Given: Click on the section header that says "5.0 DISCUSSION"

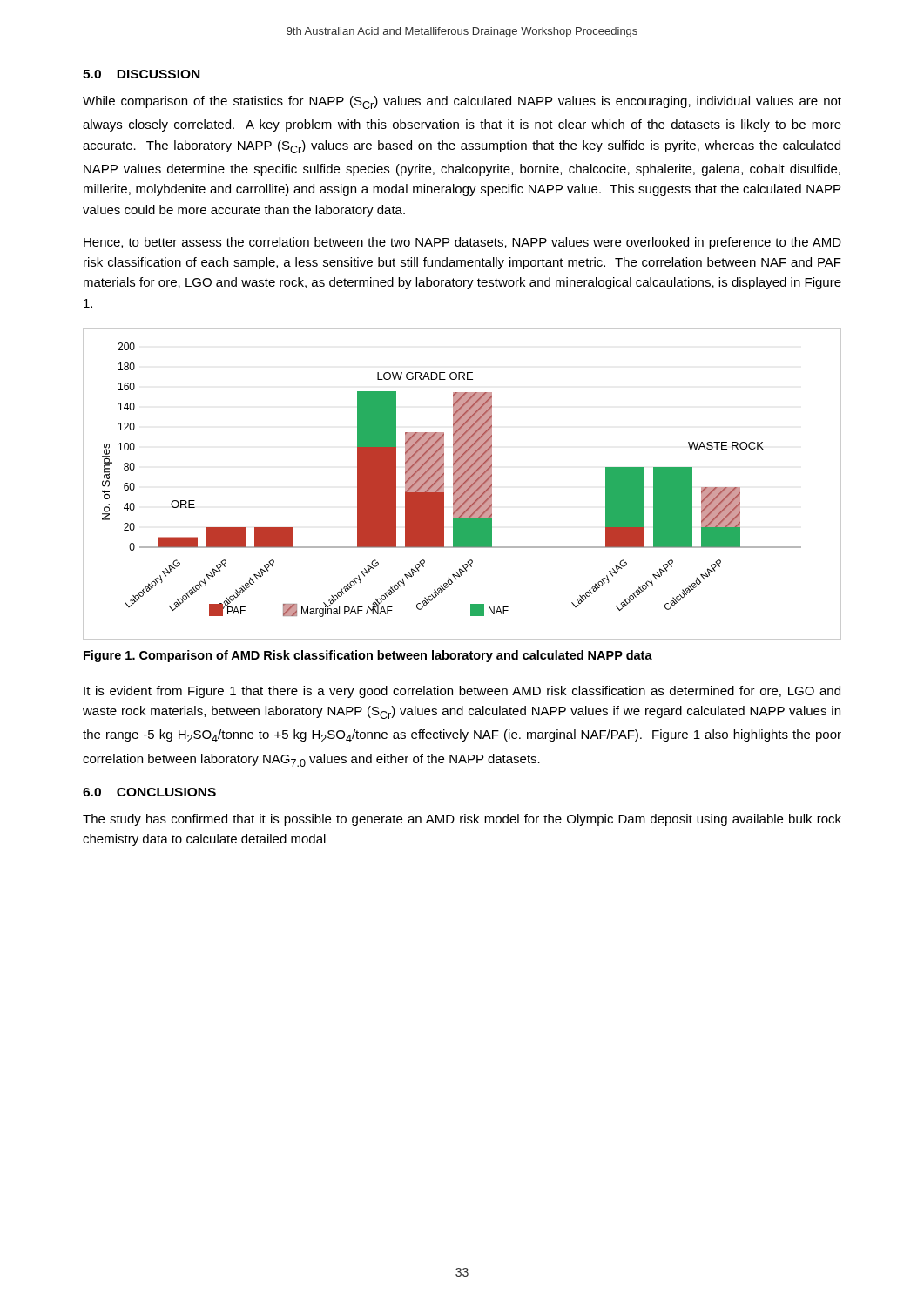Looking at the screenshot, I should (142, 74).
